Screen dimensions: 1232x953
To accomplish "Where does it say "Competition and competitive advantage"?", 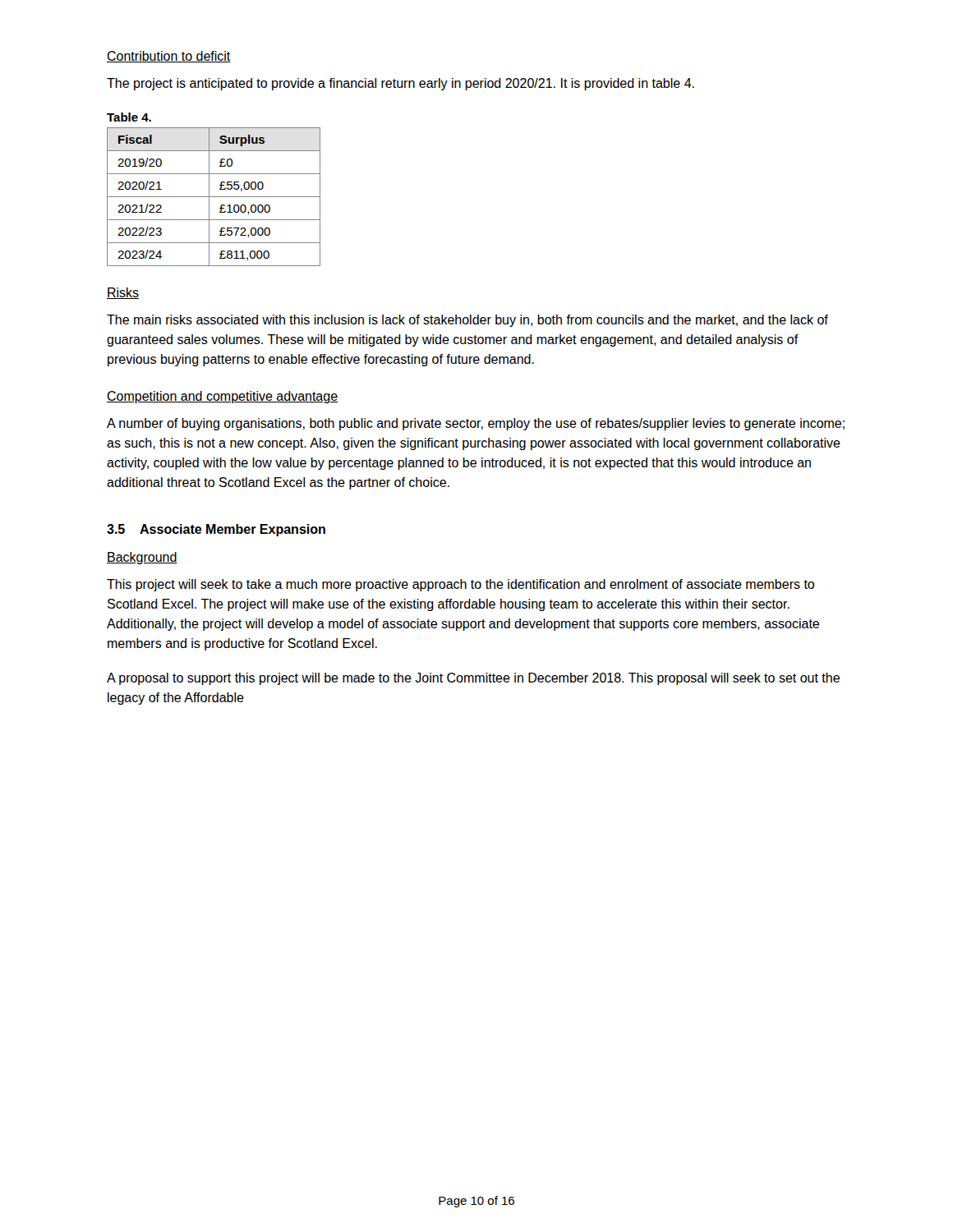I will tap(222, 397).
